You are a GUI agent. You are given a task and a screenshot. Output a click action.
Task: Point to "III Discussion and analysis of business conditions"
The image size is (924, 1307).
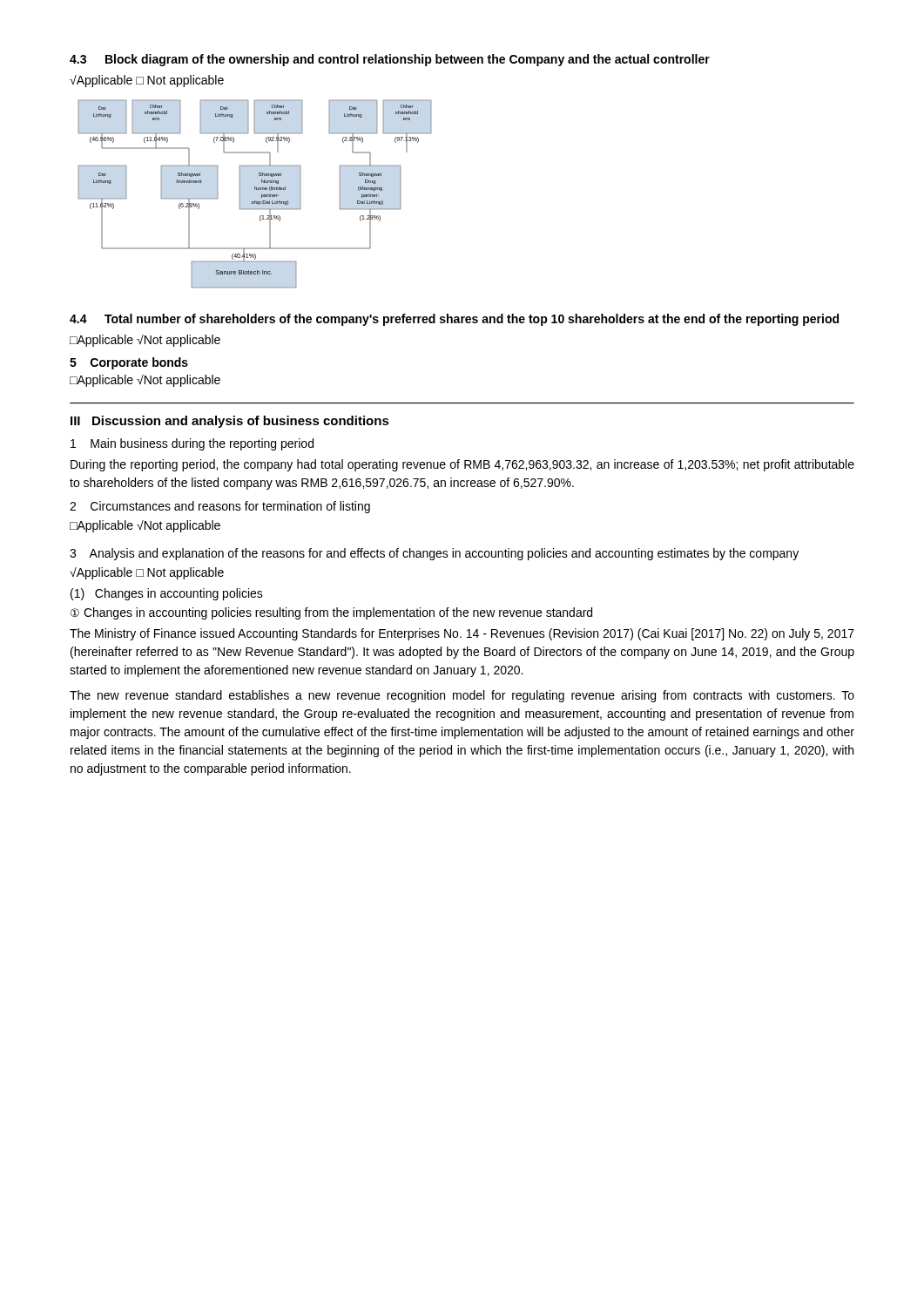click(229, 420)
